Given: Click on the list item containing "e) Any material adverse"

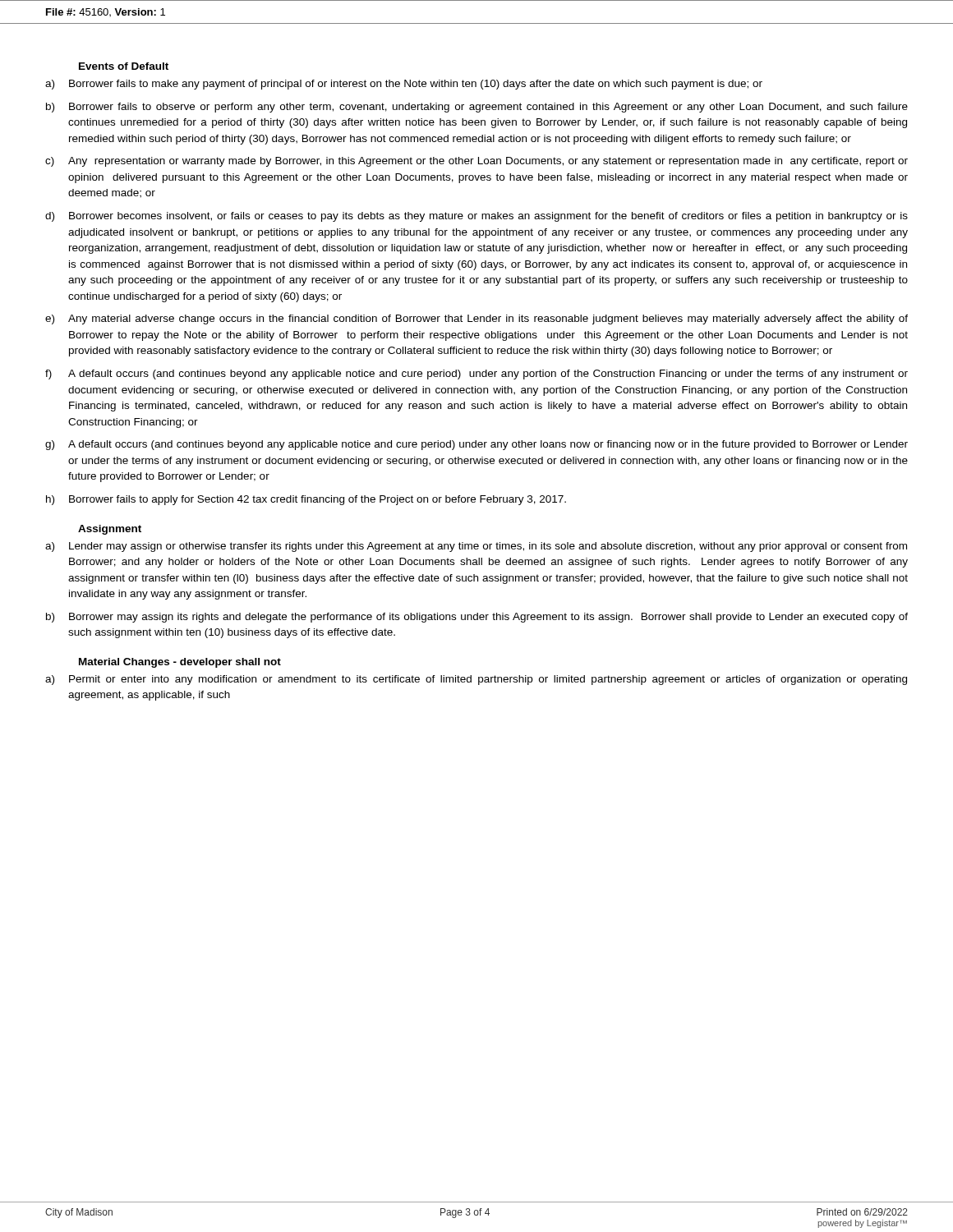Looking at the screenshot, I should click(476, 335).
